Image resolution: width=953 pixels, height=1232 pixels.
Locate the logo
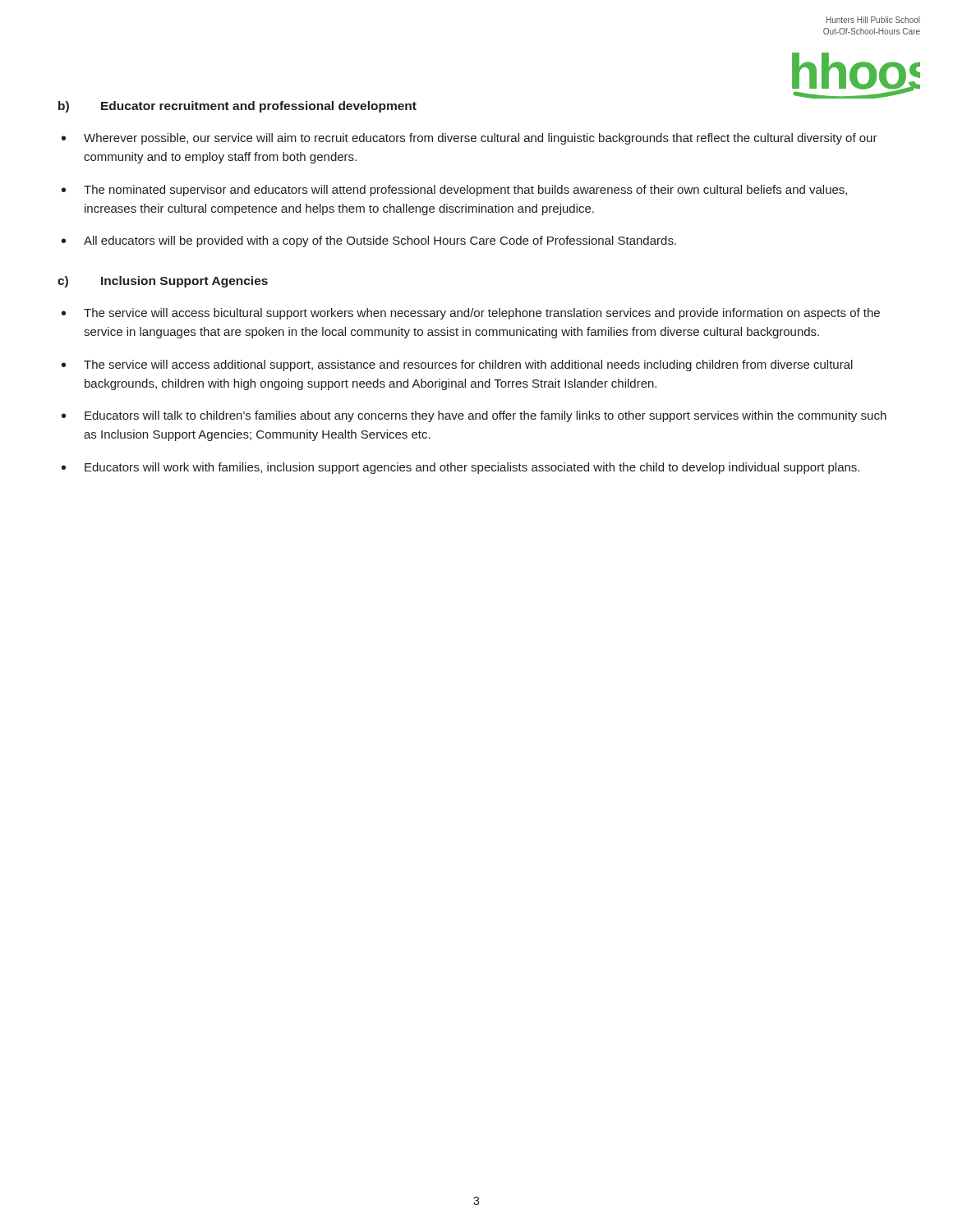[854, 70]
